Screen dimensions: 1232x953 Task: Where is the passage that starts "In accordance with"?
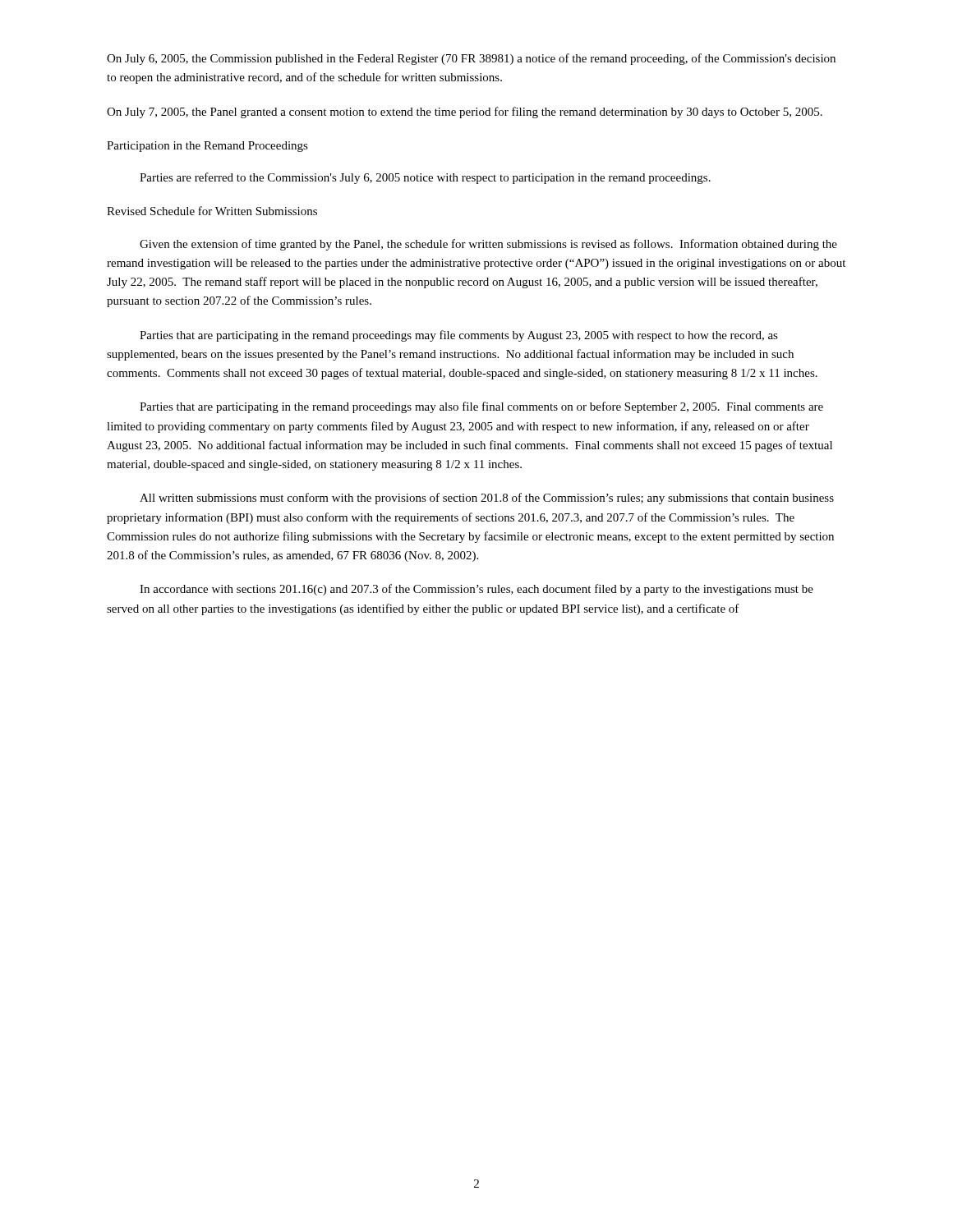click(460, 599)
